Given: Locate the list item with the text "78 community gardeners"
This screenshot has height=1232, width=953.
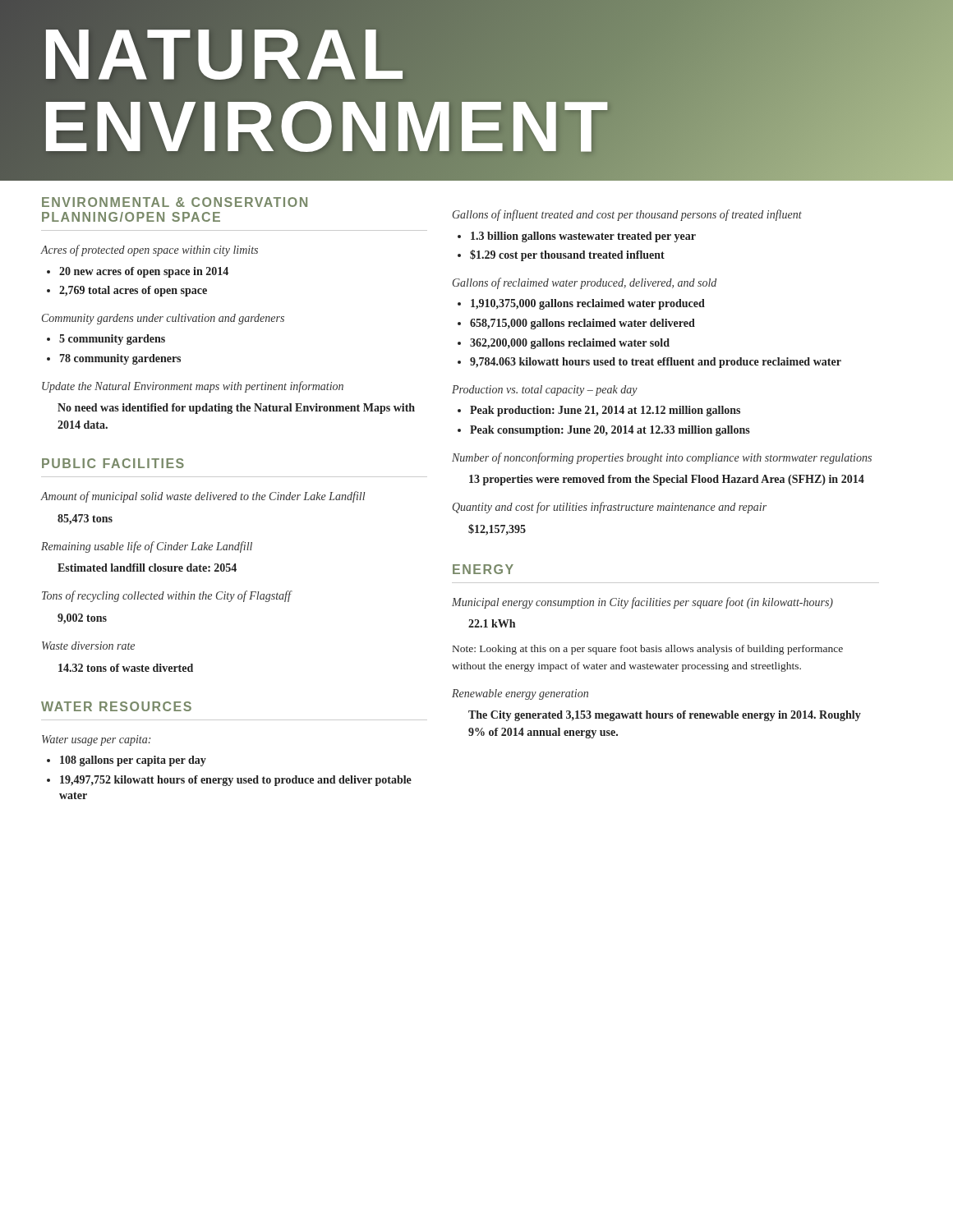Looking at the screenshot, I should coord(120,359).
